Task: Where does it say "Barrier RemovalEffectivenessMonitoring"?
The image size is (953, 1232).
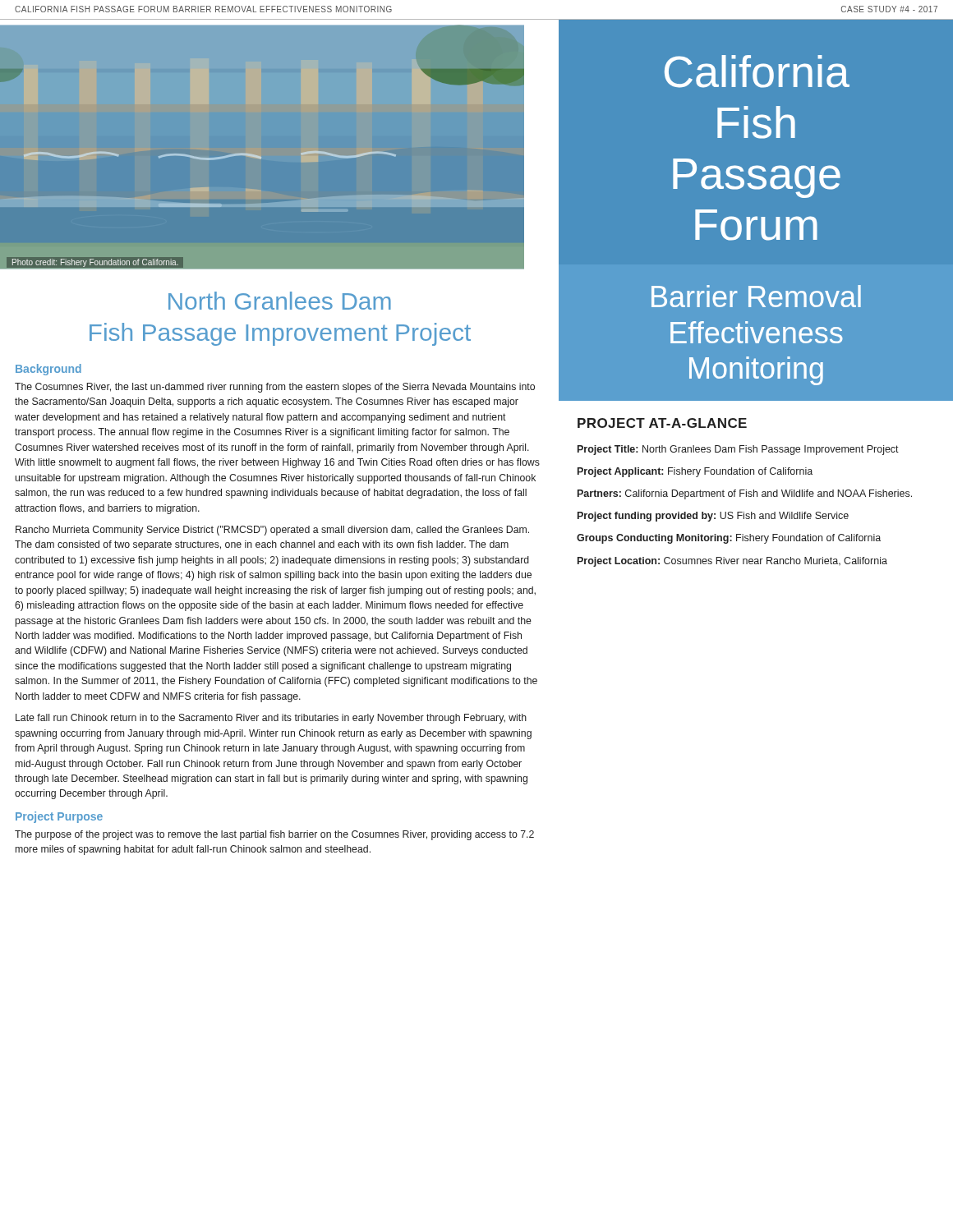Action: (x=756, y=333)
